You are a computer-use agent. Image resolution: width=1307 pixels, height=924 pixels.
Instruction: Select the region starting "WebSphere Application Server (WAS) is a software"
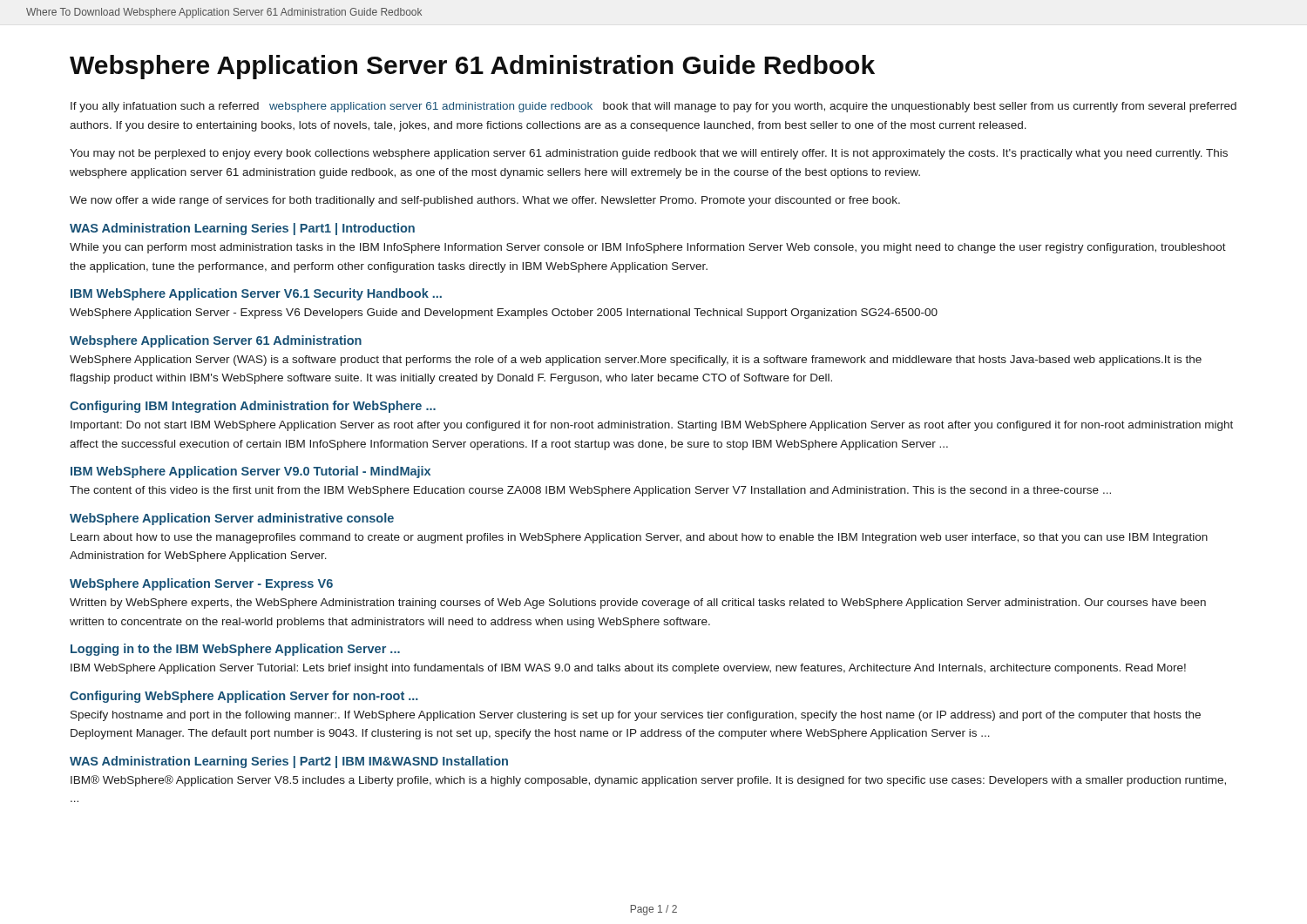click(636, 368)
